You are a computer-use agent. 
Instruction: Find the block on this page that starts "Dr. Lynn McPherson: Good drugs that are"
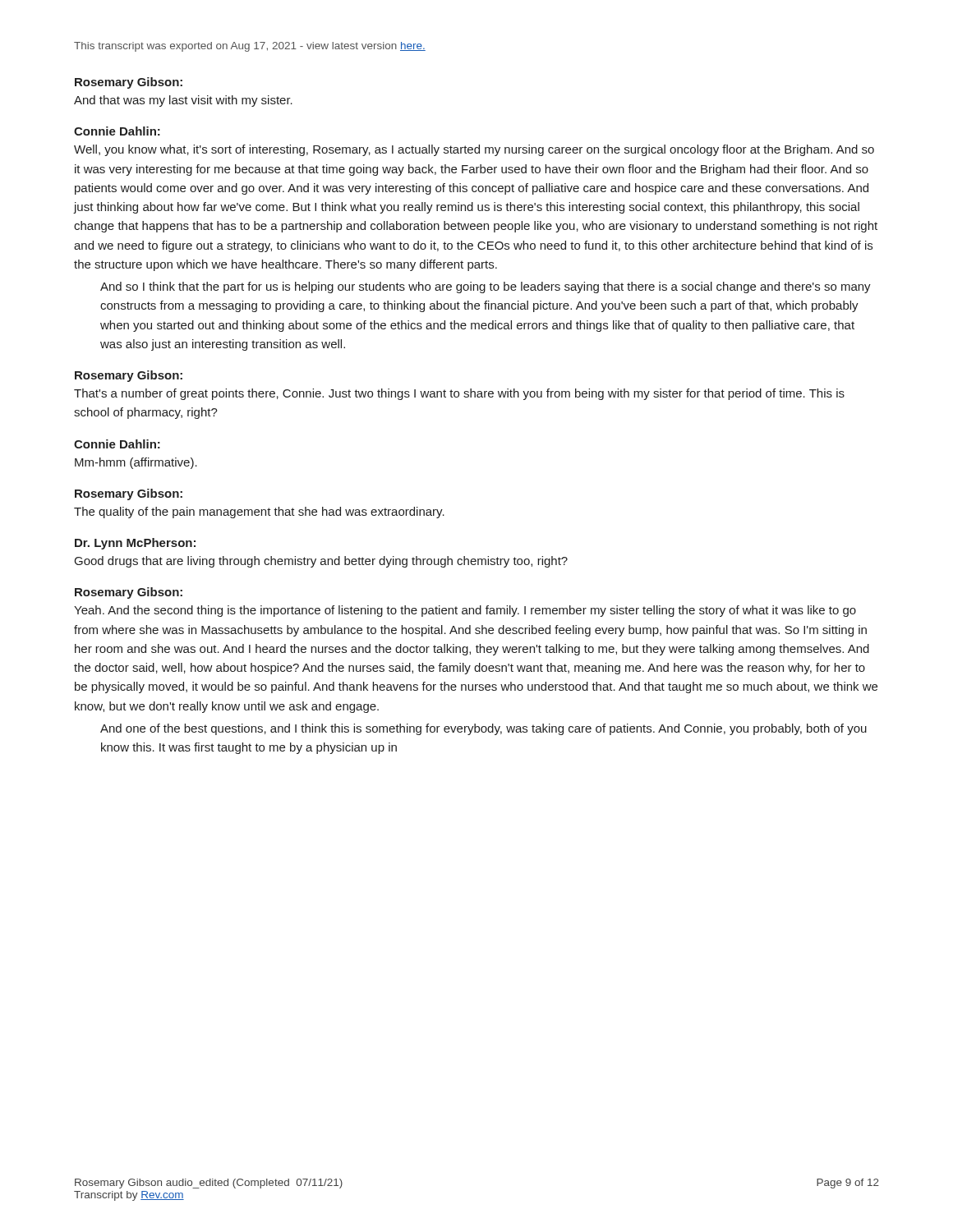point(476,553)
